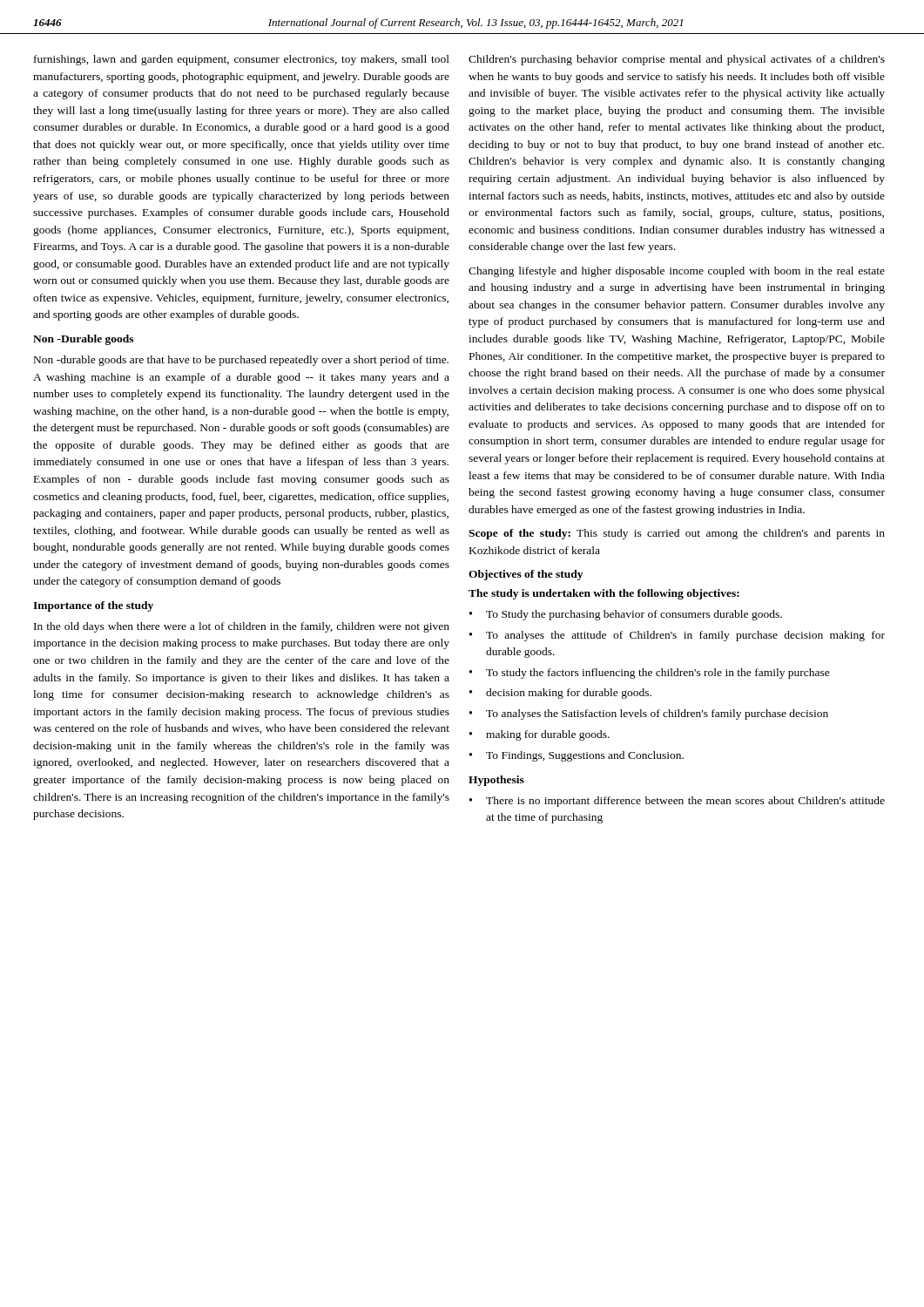Find the passage starting "• making for durable goods."
Image resolution: width=924 pixels, height=1307 pixels.
540,735
